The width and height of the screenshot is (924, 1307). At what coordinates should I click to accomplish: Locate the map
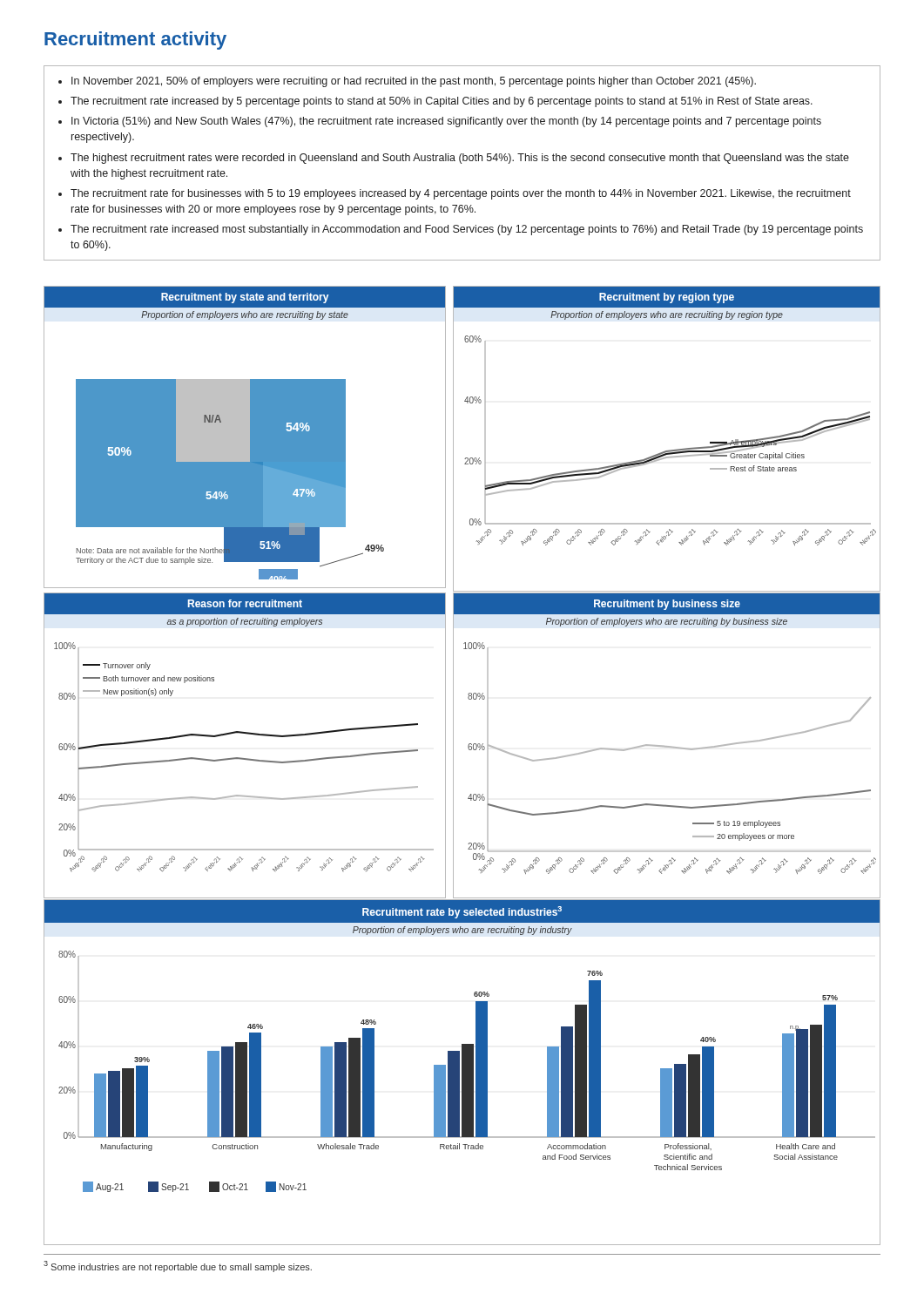tap(245, 437)
